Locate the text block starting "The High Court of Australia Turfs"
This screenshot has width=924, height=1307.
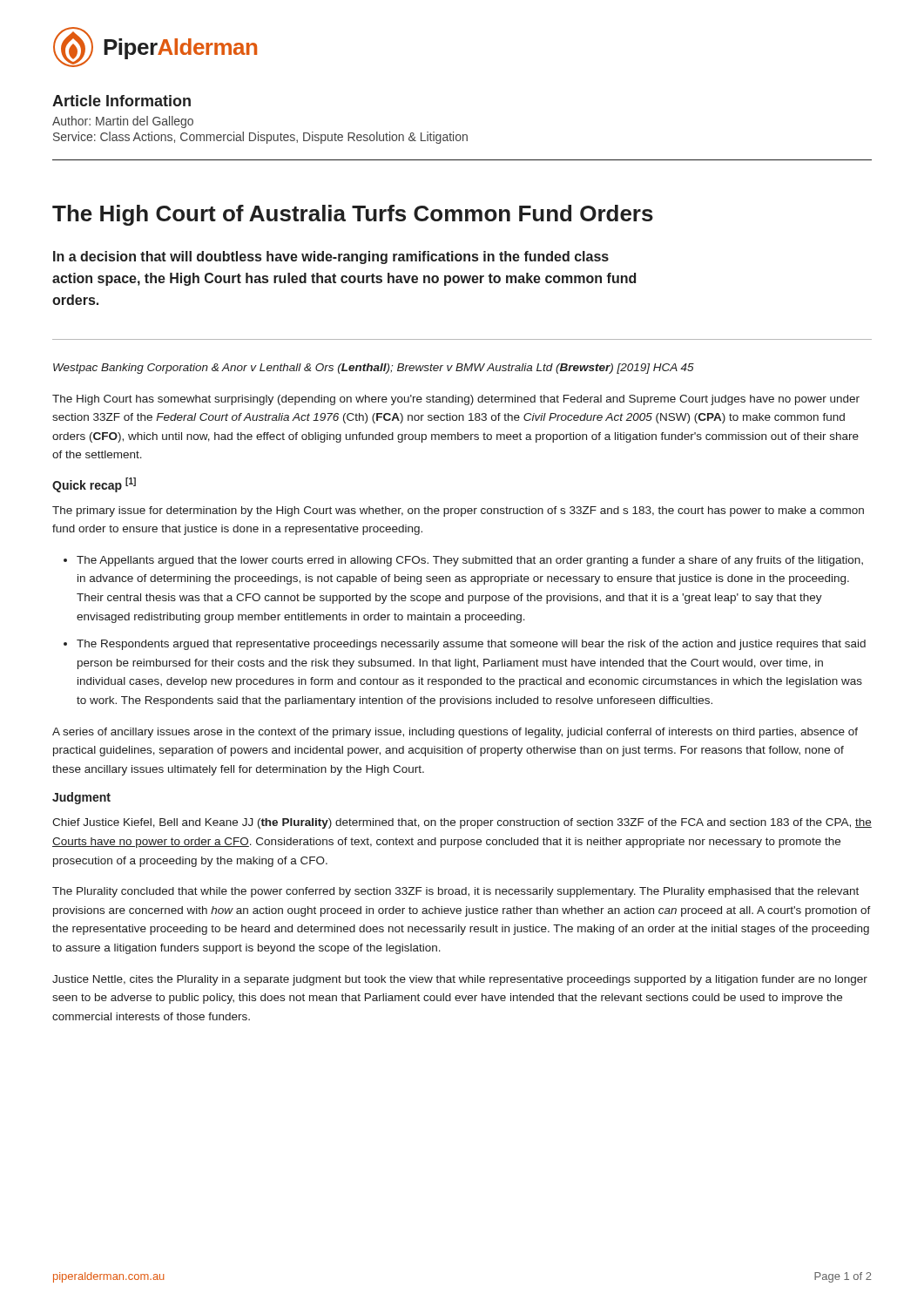(x=353, y=213)
